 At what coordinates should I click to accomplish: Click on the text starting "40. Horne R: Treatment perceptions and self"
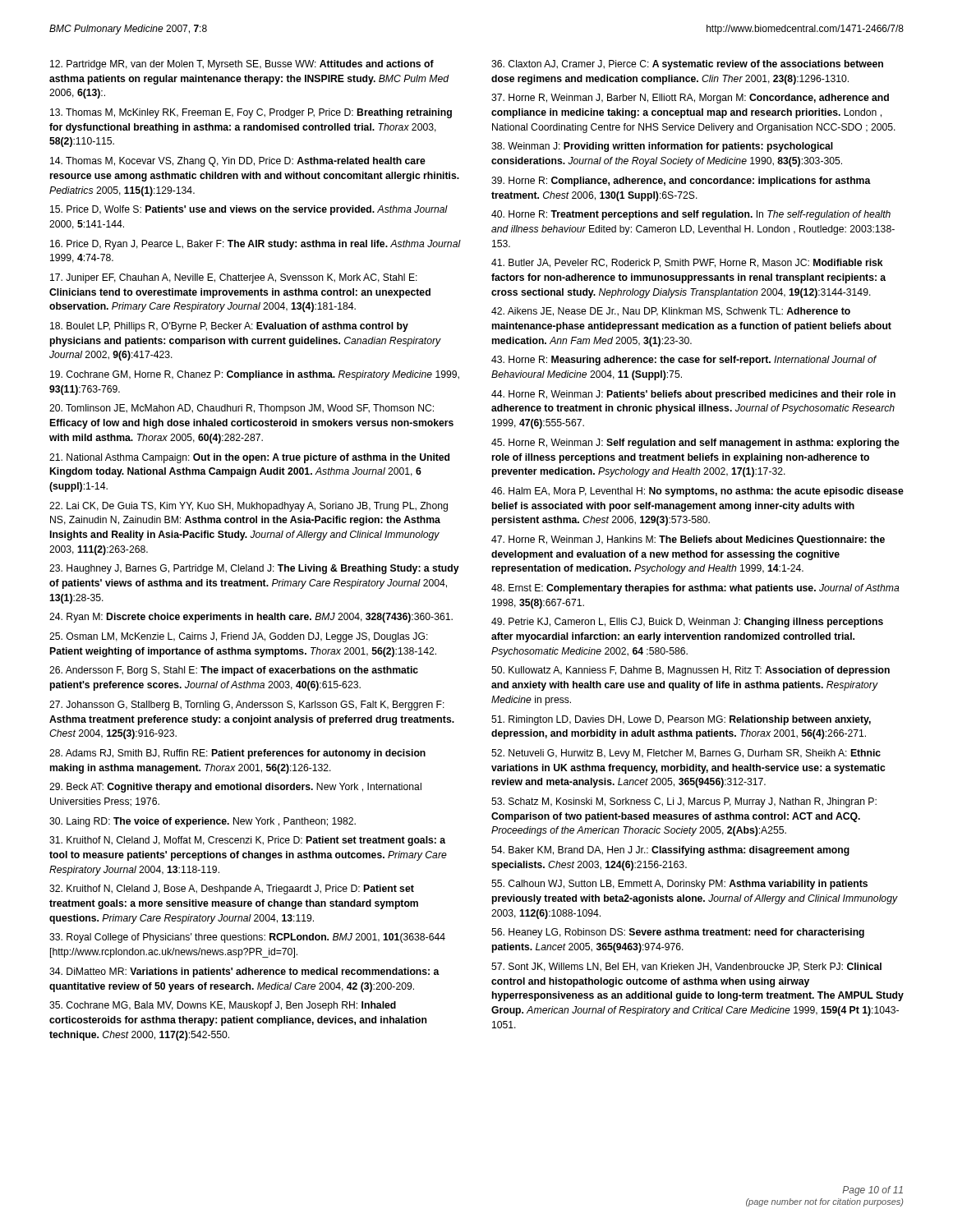pyautogui.click(x=693, y=229)
